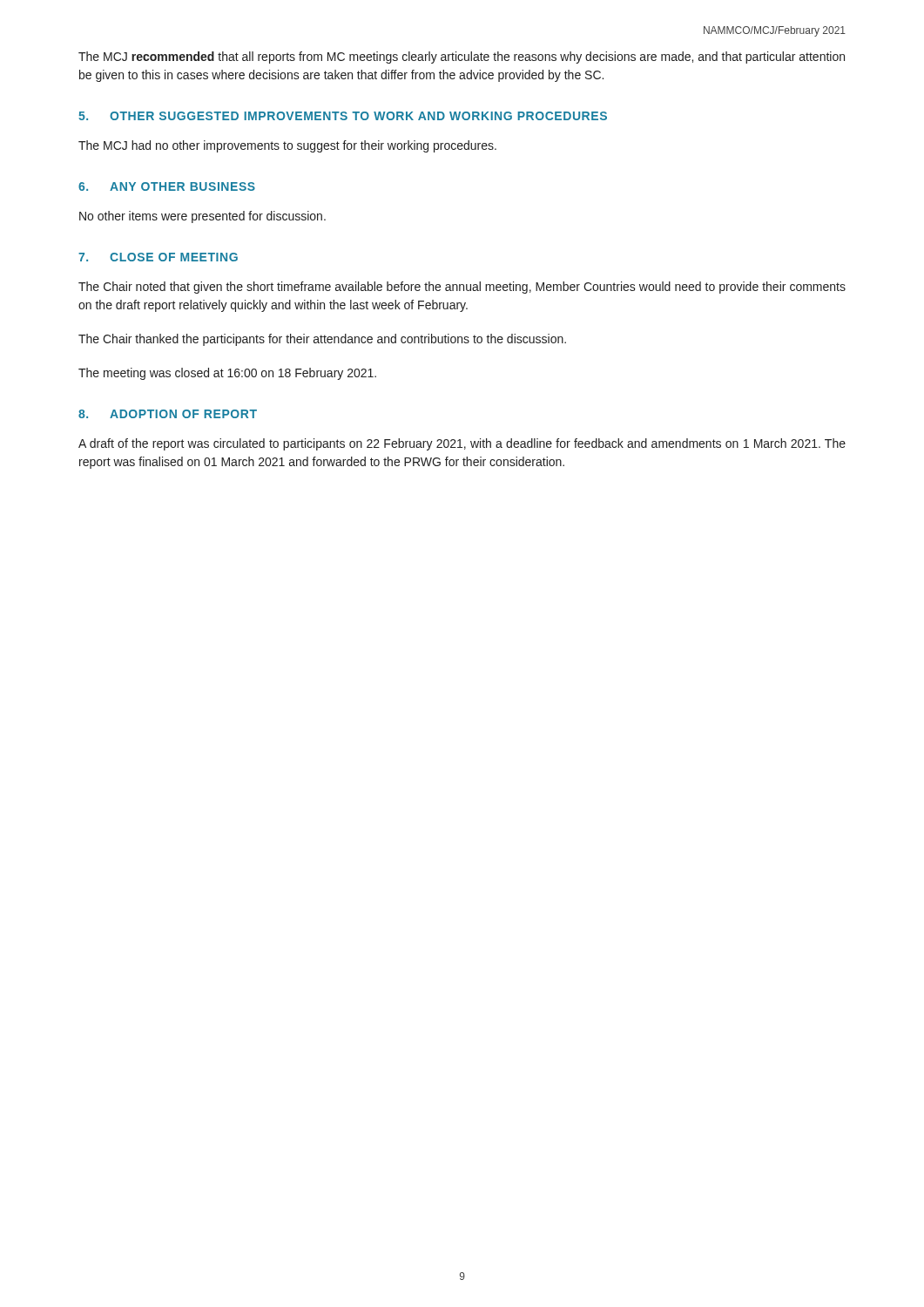Find the region starting "7. CLOSE OF MEETING"
Viewport: 924px width, 1307px height.
pos(159,257)
